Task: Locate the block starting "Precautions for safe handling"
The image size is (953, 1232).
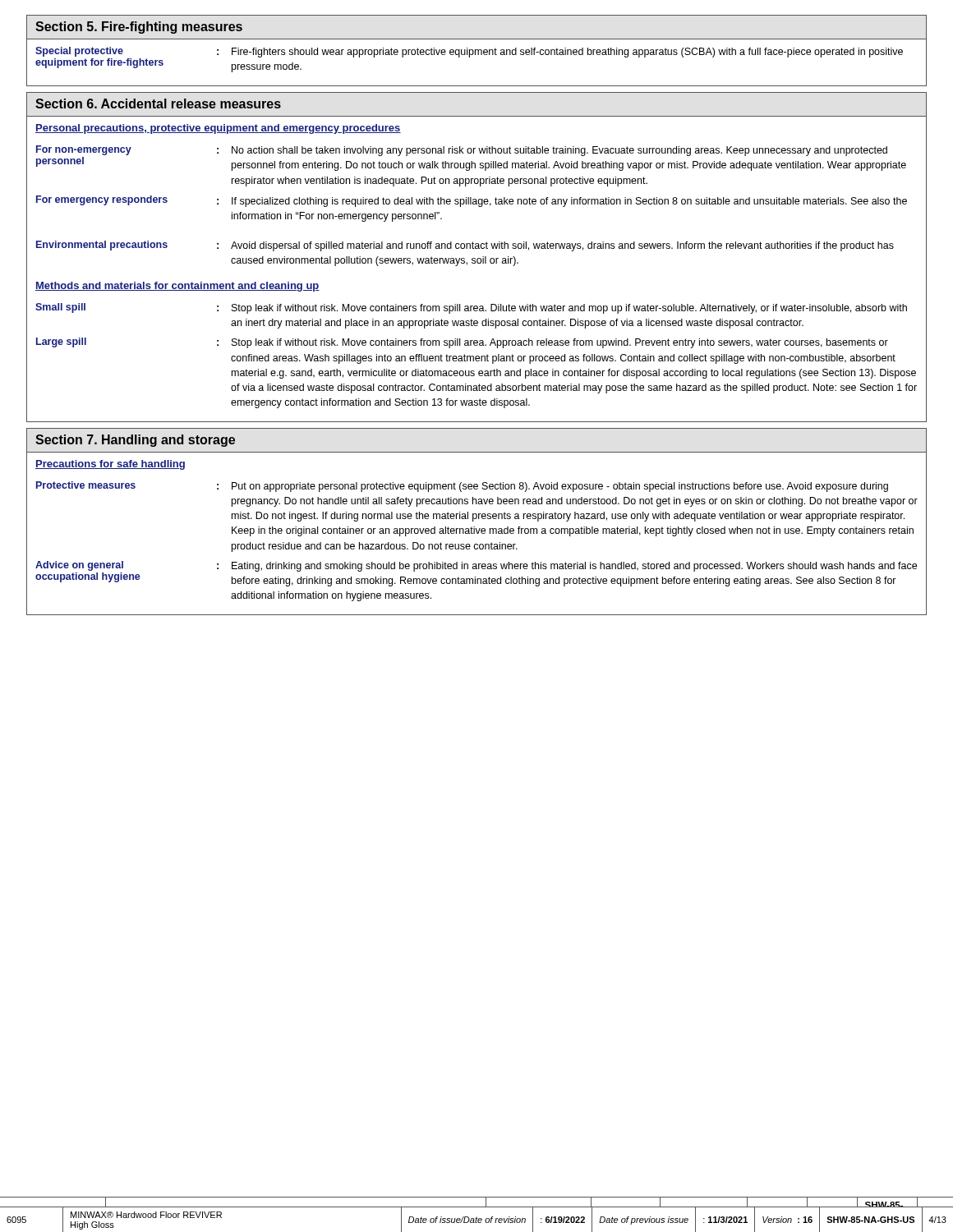Action: (110, 464)
